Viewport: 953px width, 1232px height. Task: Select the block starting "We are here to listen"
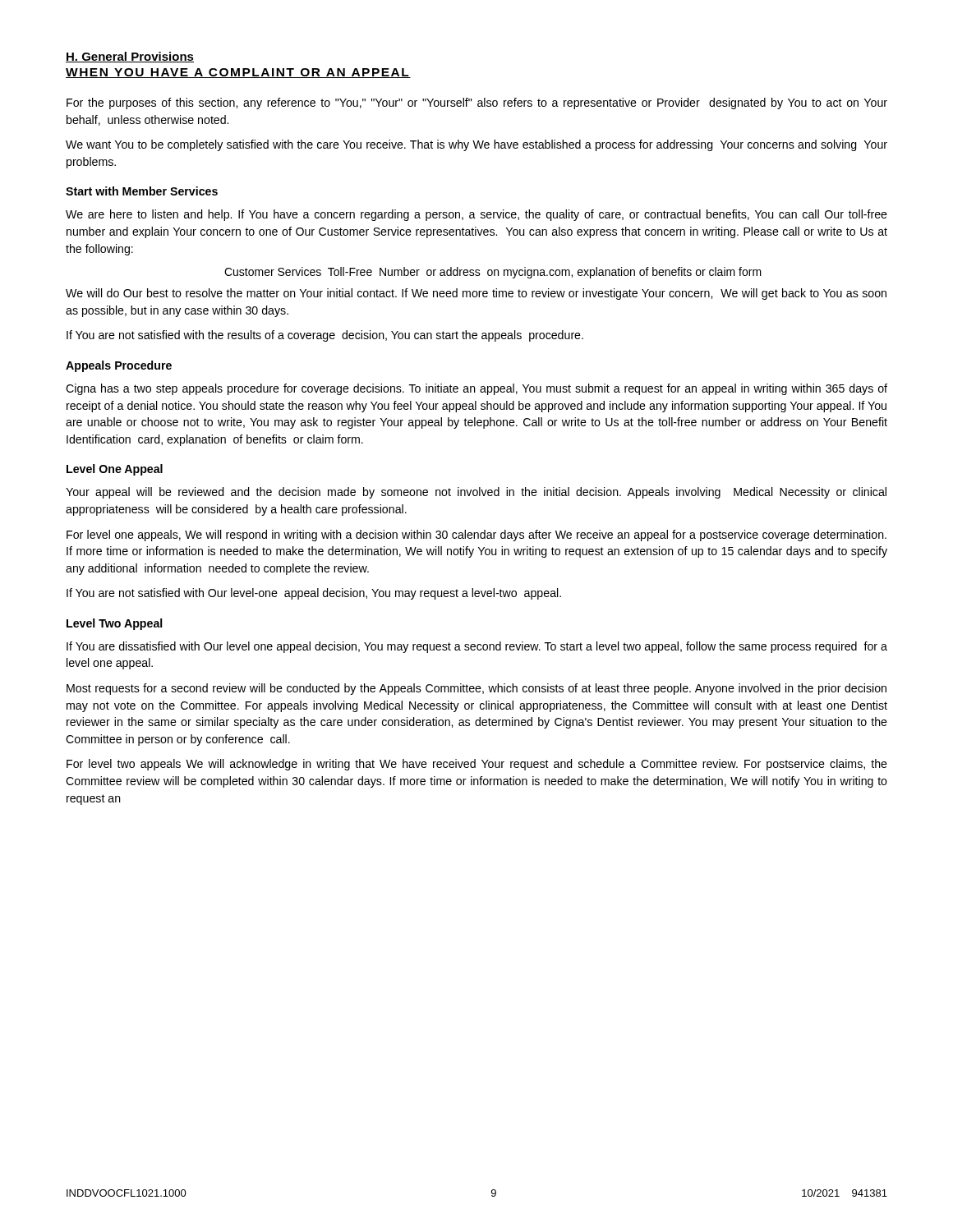476,232
